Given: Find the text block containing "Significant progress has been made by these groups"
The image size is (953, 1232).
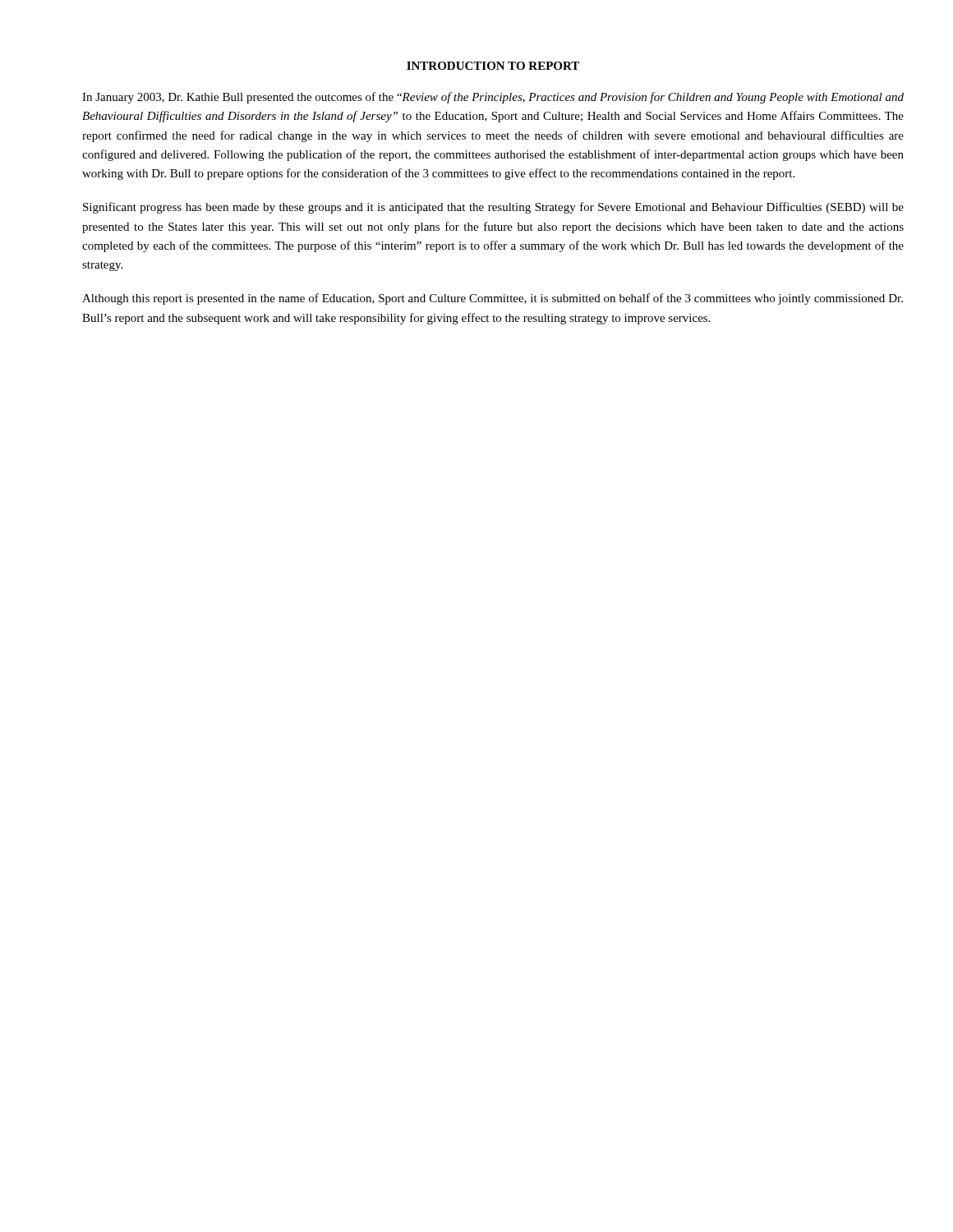Looking at the screenshot, I should tap(493, 236).
